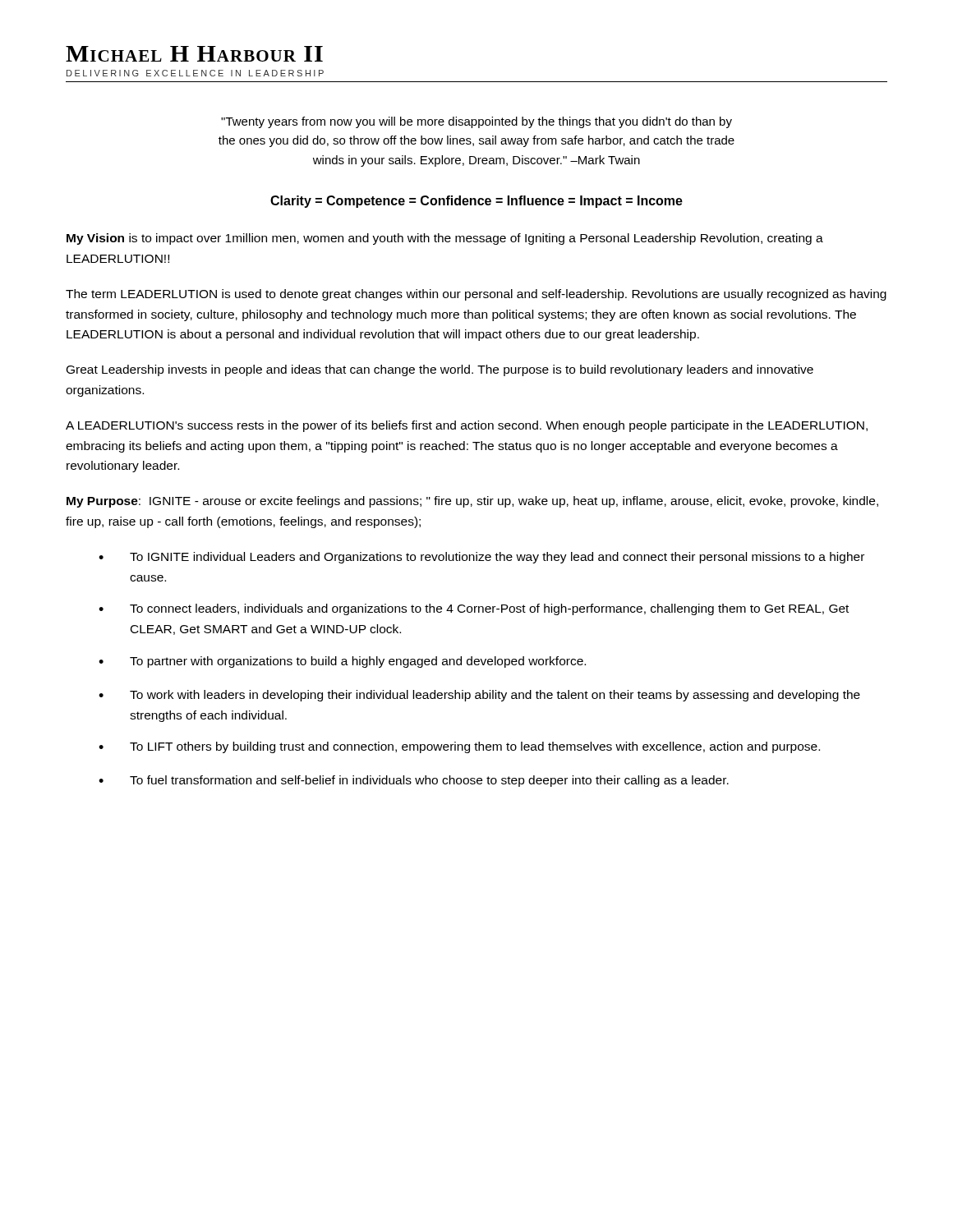Image resolution: width=953 pixels, height=1232 pixels.
Task: Find the block on this page that starts "Great Leadership invests in people and"
Action: point(440,379)
